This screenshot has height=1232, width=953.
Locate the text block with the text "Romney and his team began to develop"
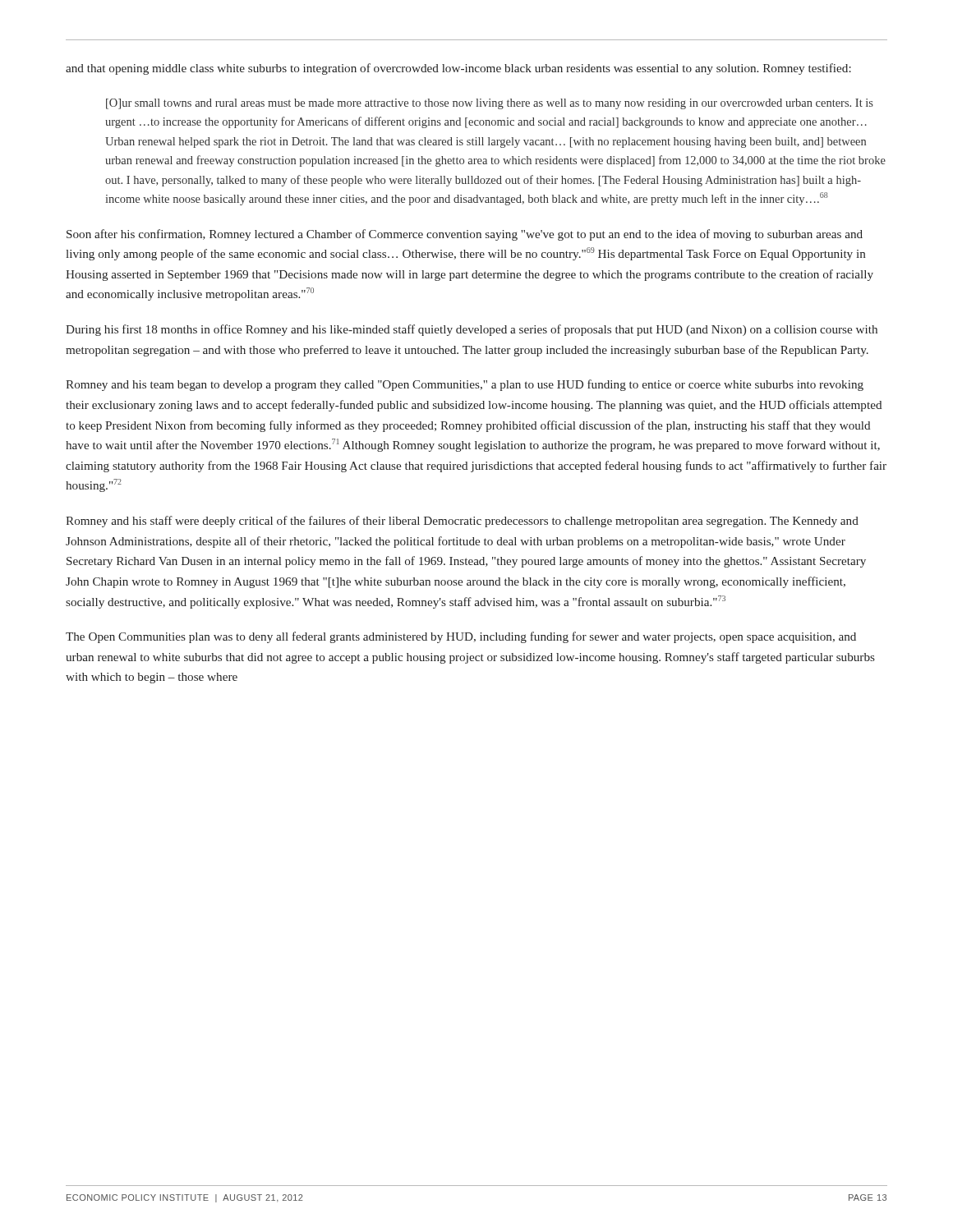[476, 435]
